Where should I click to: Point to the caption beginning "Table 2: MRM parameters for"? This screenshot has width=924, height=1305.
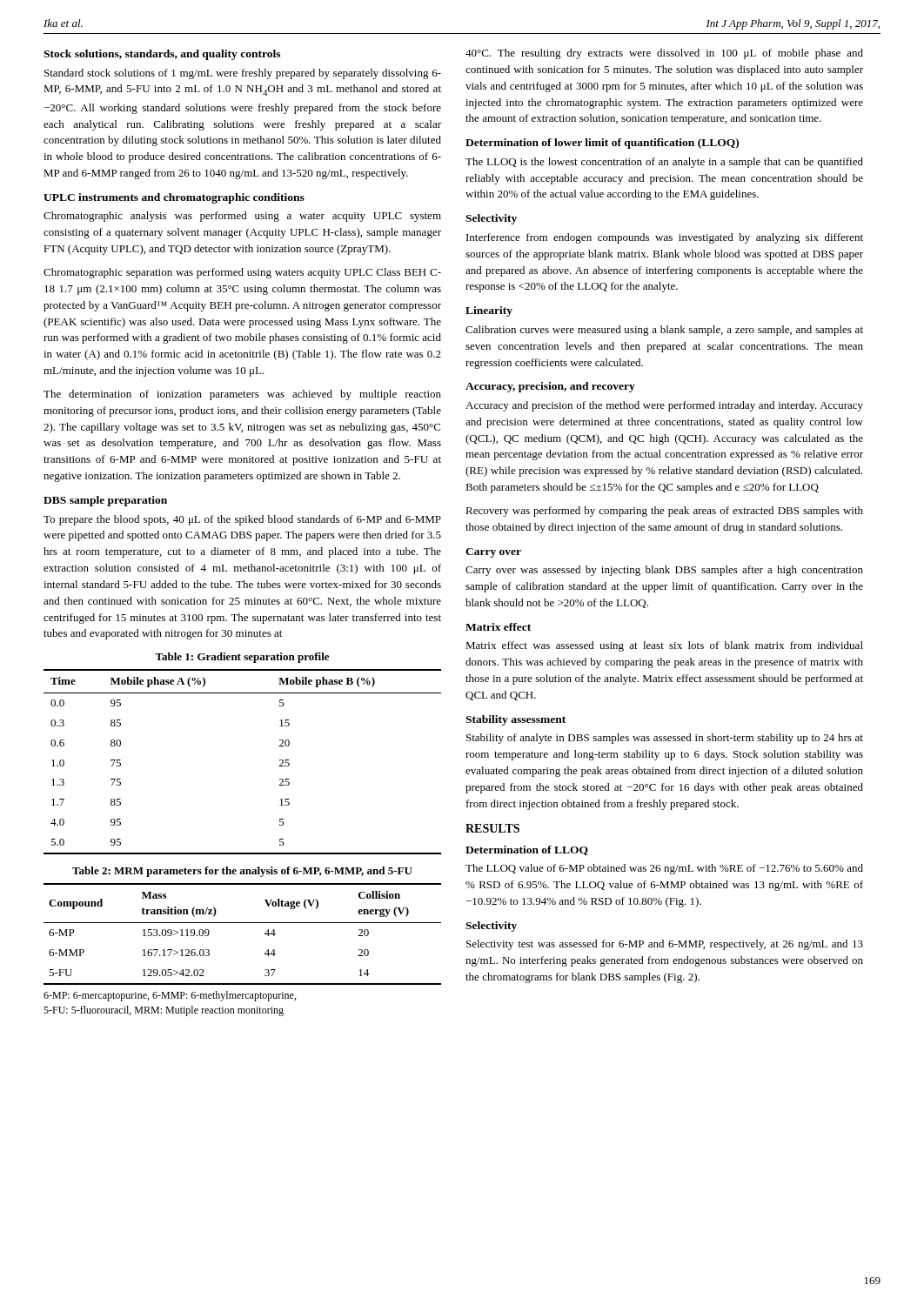(x=242, y=870)
